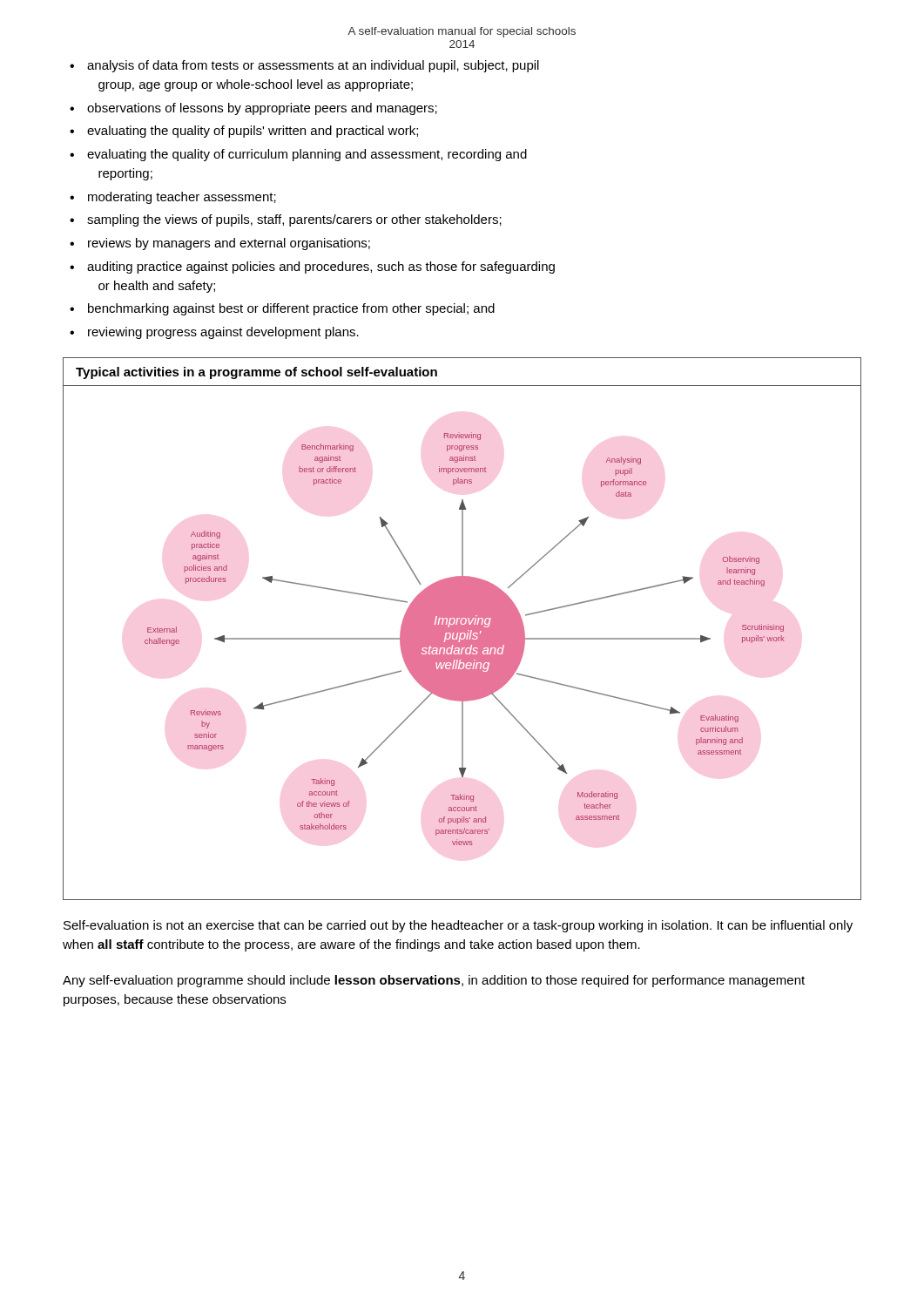Find the block on this page that starts "benchmarking against best or different practice from other"
The image size is (924, 1307).
291,308
